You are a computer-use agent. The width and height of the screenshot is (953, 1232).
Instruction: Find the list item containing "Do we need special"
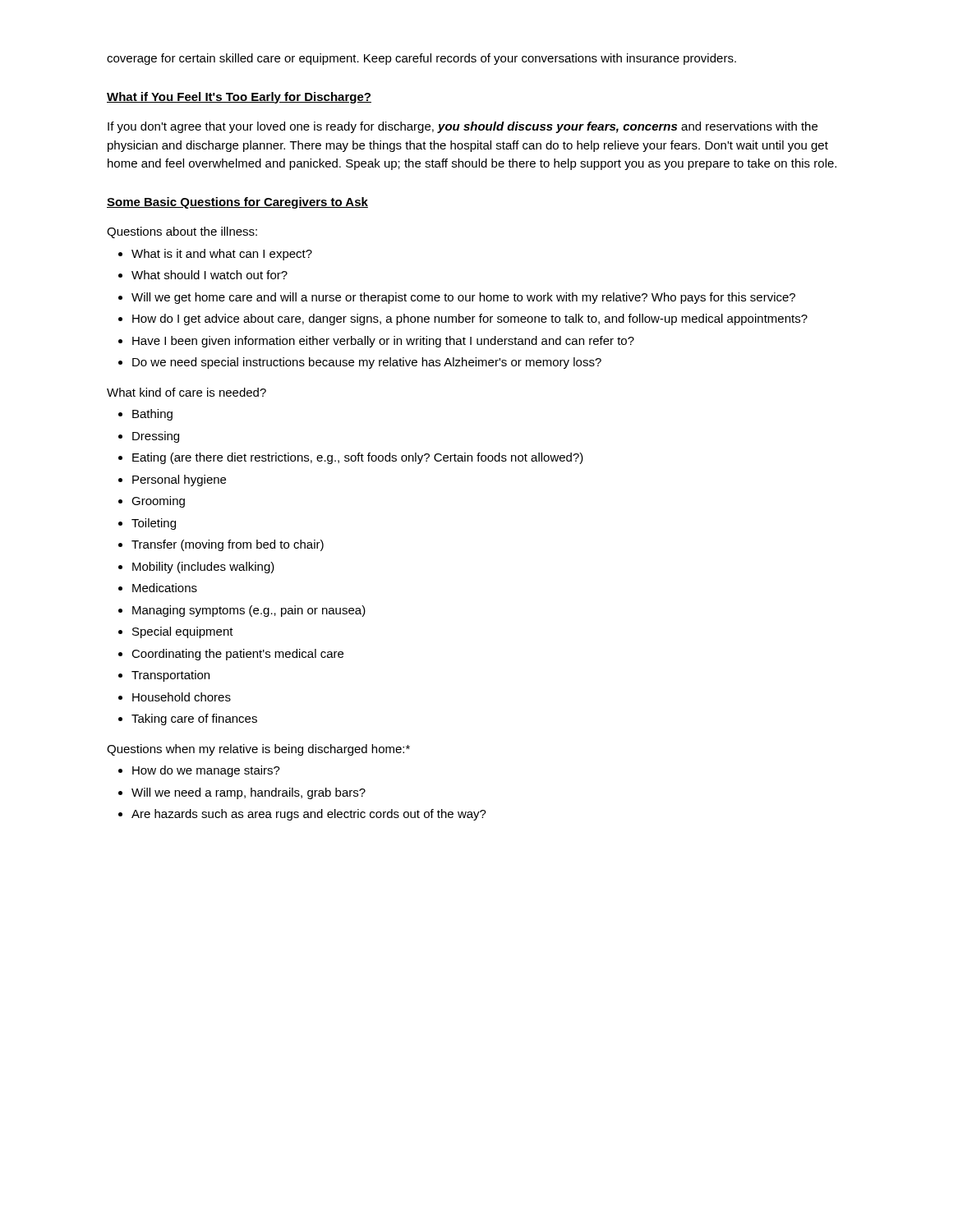coord(367,362)
